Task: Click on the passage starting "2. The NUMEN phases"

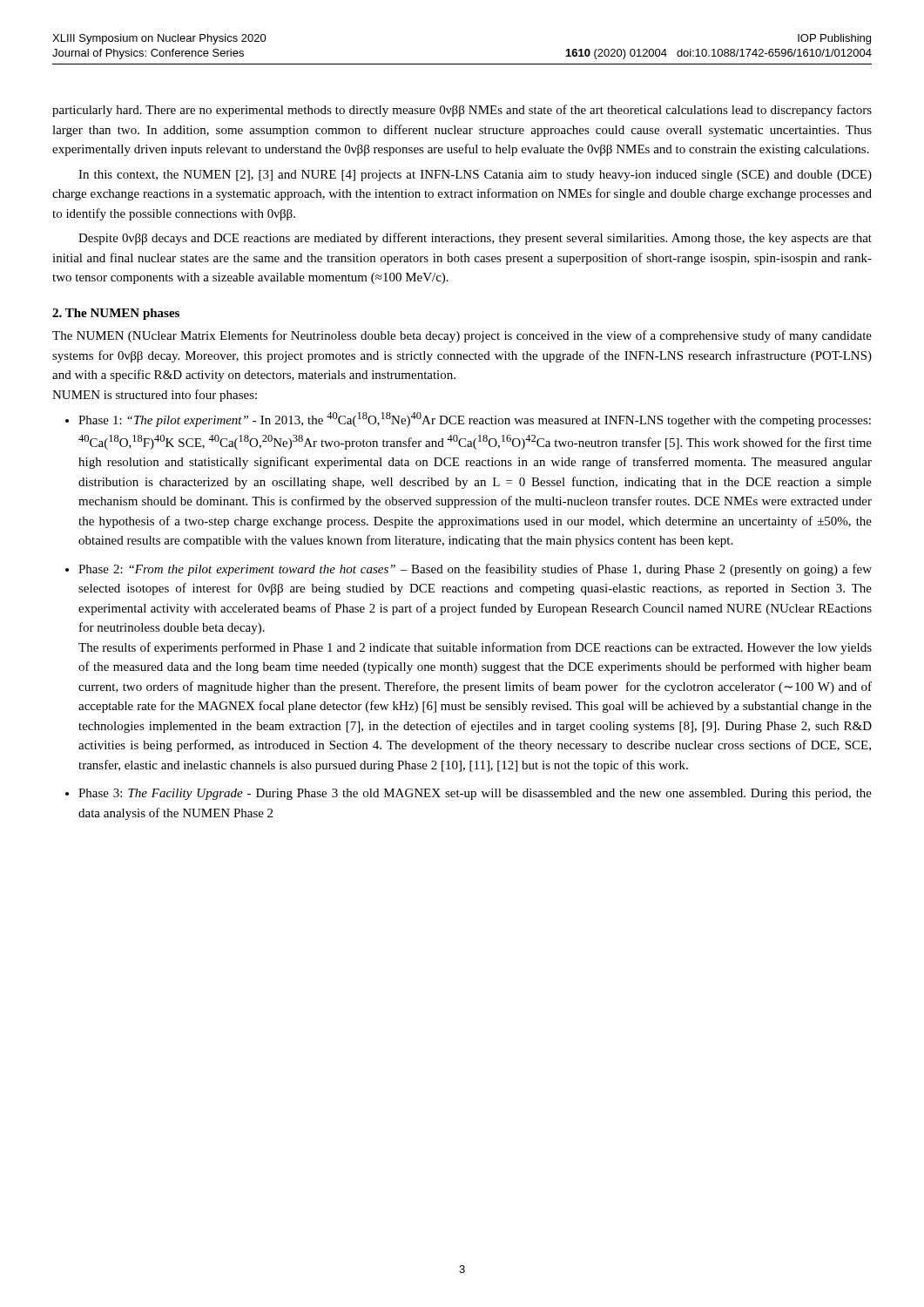Action: (x=116, y=312)
